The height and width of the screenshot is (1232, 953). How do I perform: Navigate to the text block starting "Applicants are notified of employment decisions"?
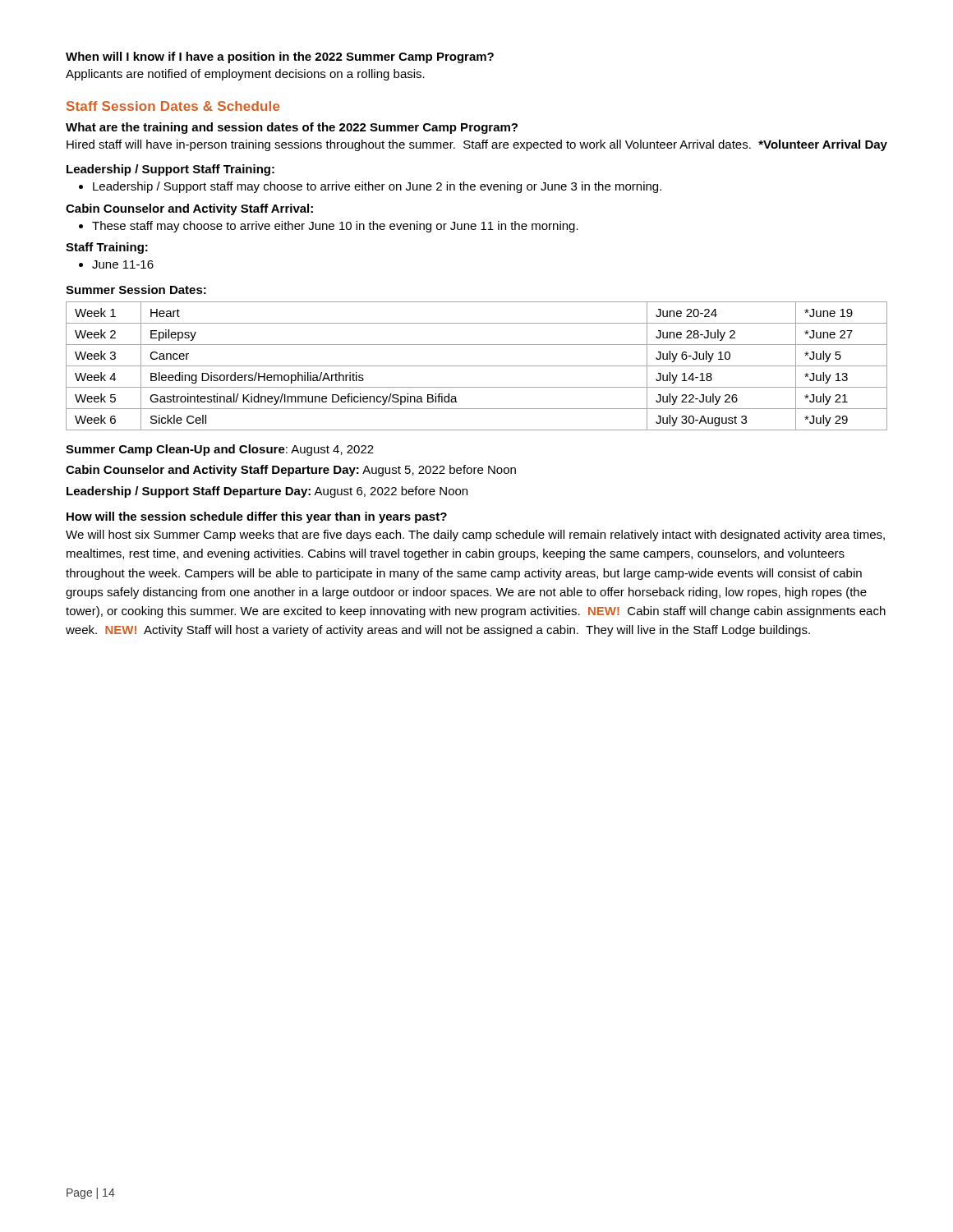coord(246,73)
